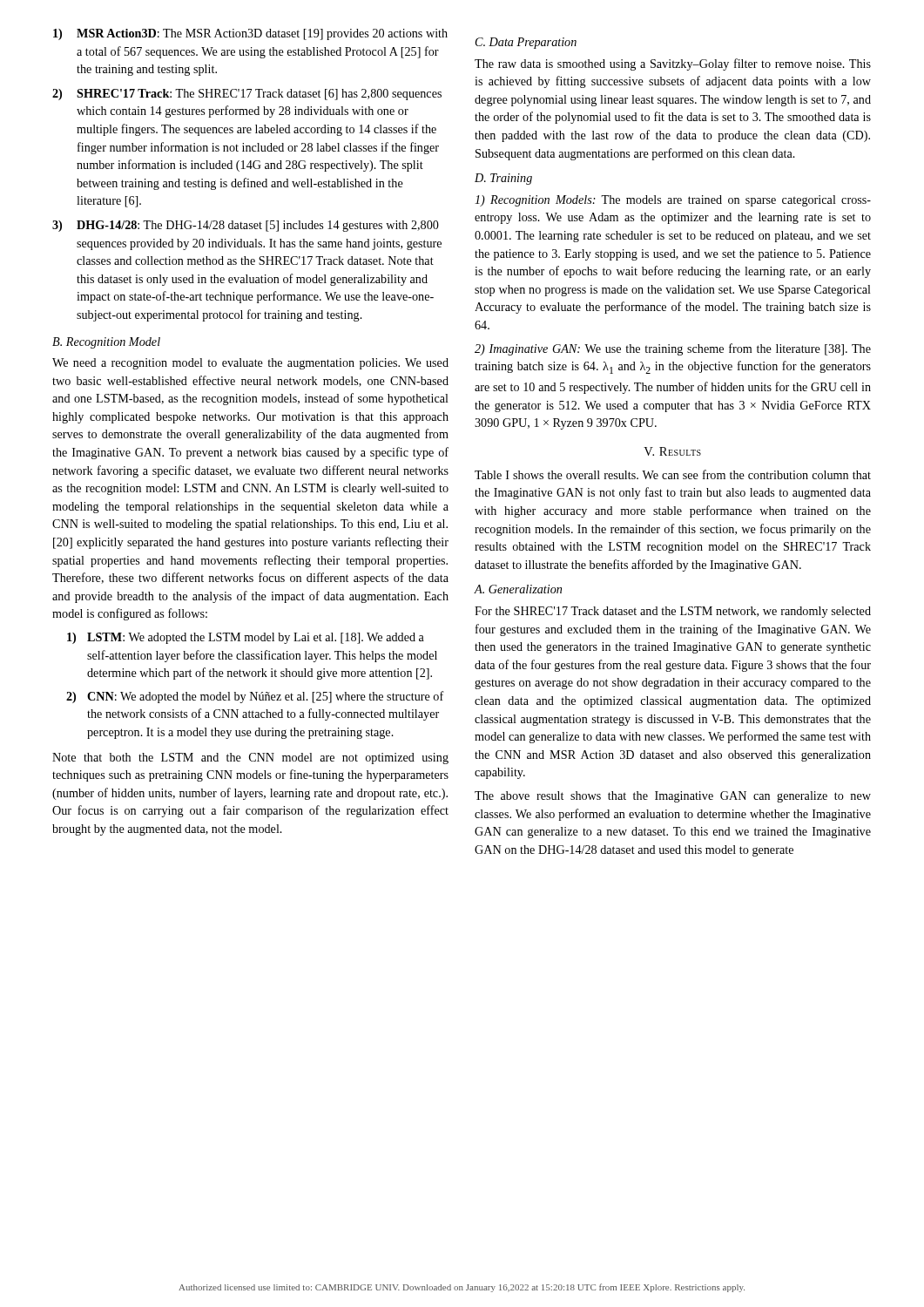This screenshot has width=924, height=1307.
Task: Find the block starting "3) DHG-14/28: The"
Action: tap(250, 270)
